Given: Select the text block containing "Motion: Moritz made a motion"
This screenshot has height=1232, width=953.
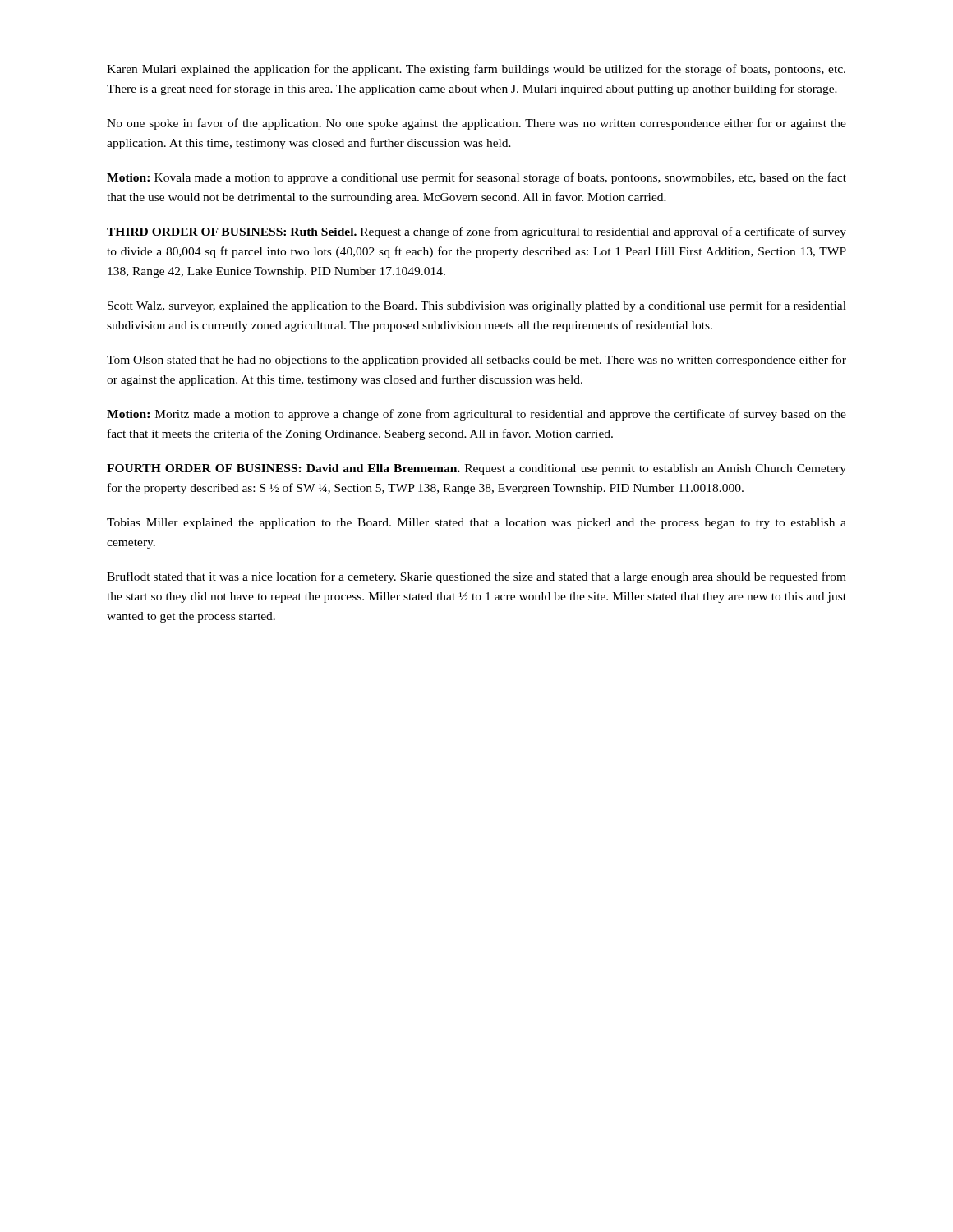Looking at the screenshot, I should pos(476,424).
